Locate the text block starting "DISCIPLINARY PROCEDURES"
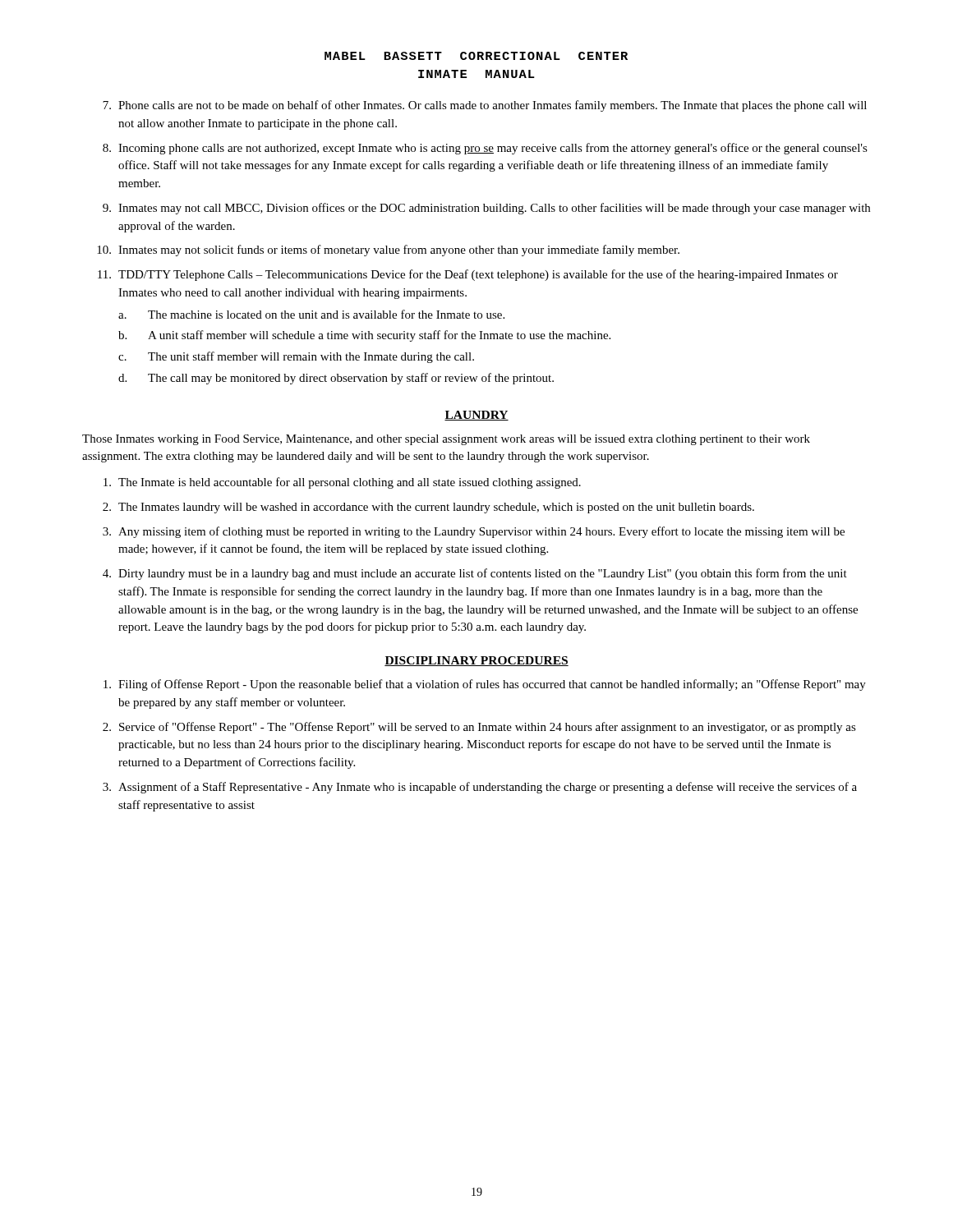The height and width of the screenshot is (1232, 953). pyautogui.click(x=476, y=660)
